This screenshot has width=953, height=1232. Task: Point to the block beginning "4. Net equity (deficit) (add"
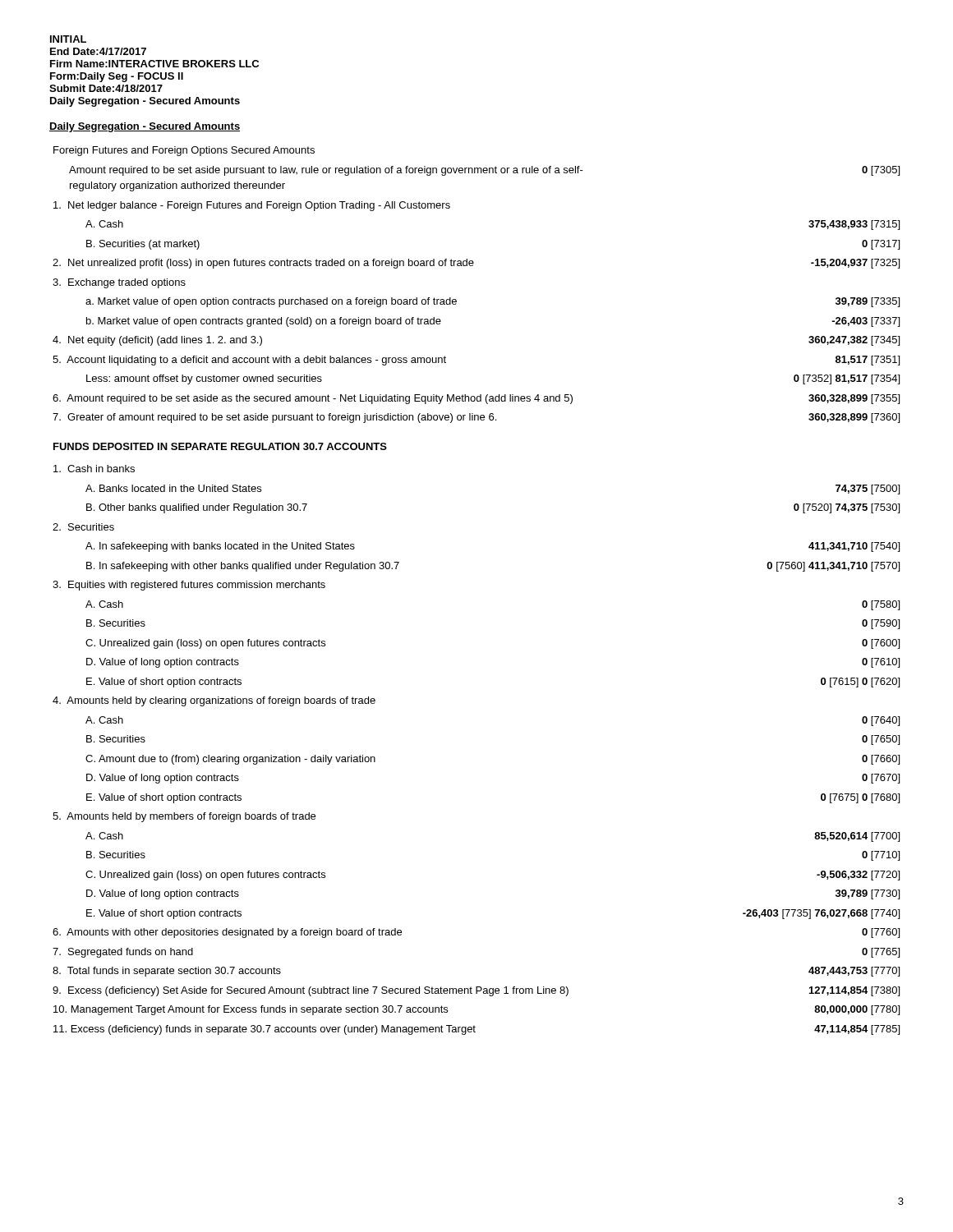(158, 340)
